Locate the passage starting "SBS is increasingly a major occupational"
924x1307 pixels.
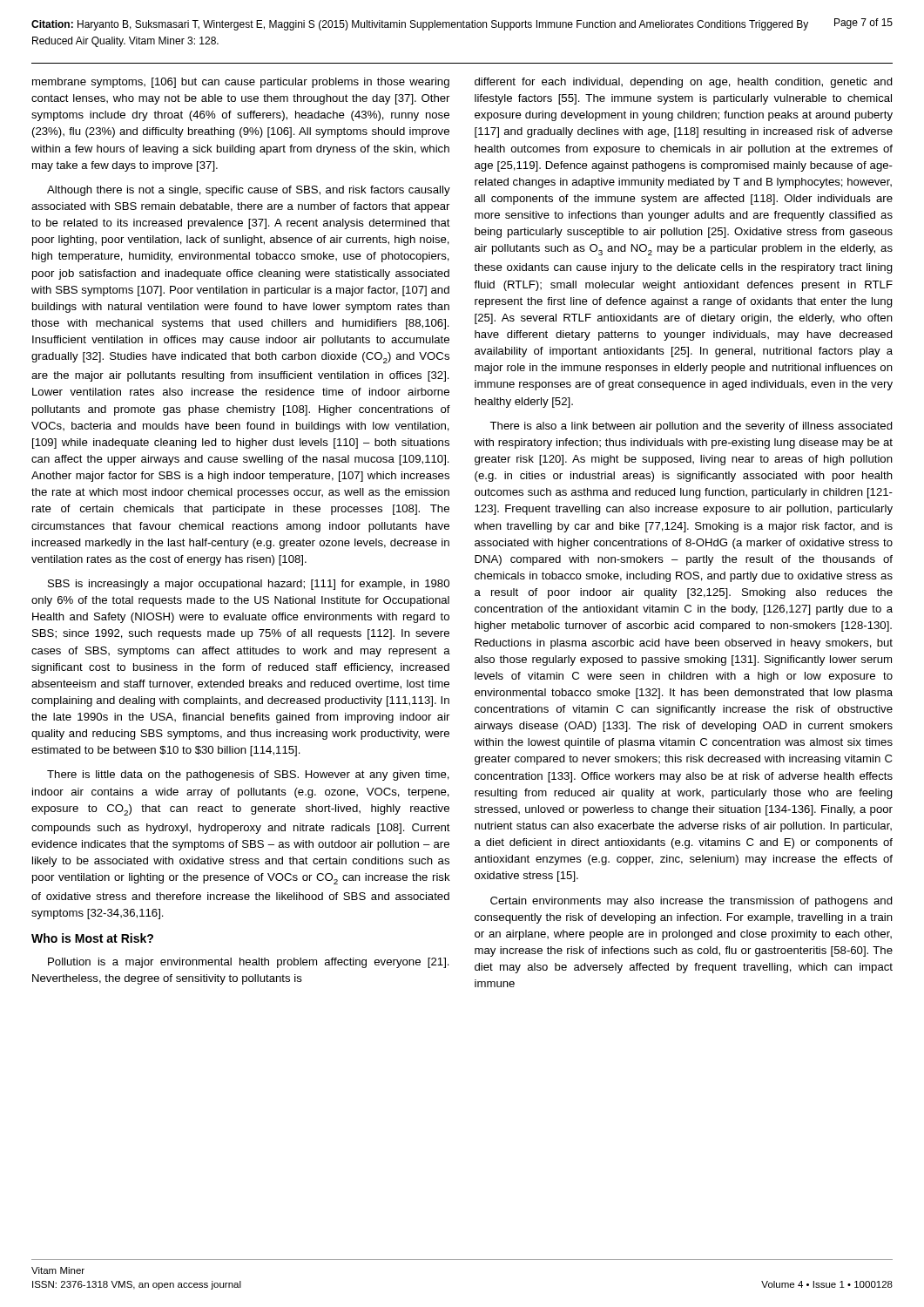(x=241, y=667)
